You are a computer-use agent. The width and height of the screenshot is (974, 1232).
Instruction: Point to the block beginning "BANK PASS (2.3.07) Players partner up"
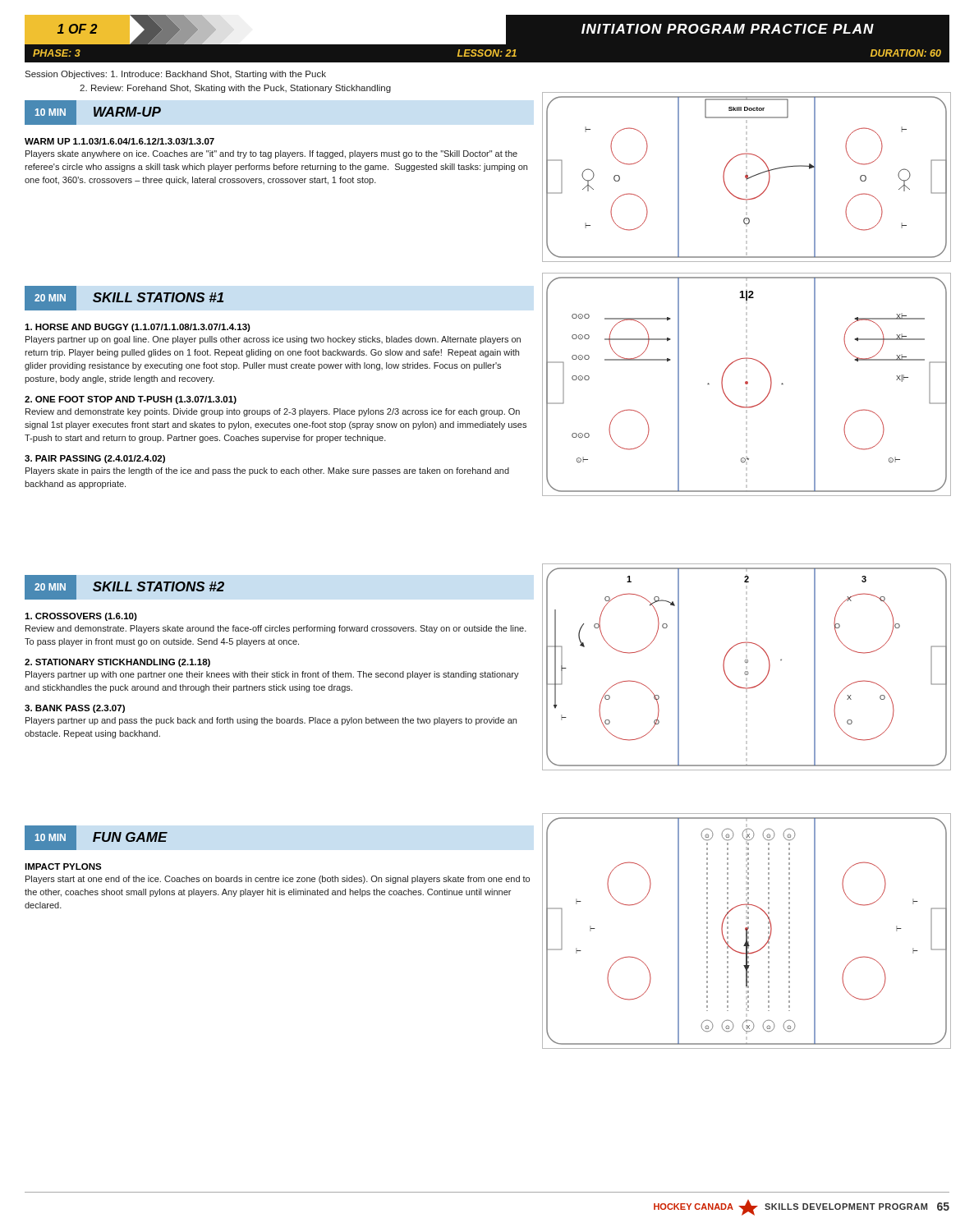(278, 722)
